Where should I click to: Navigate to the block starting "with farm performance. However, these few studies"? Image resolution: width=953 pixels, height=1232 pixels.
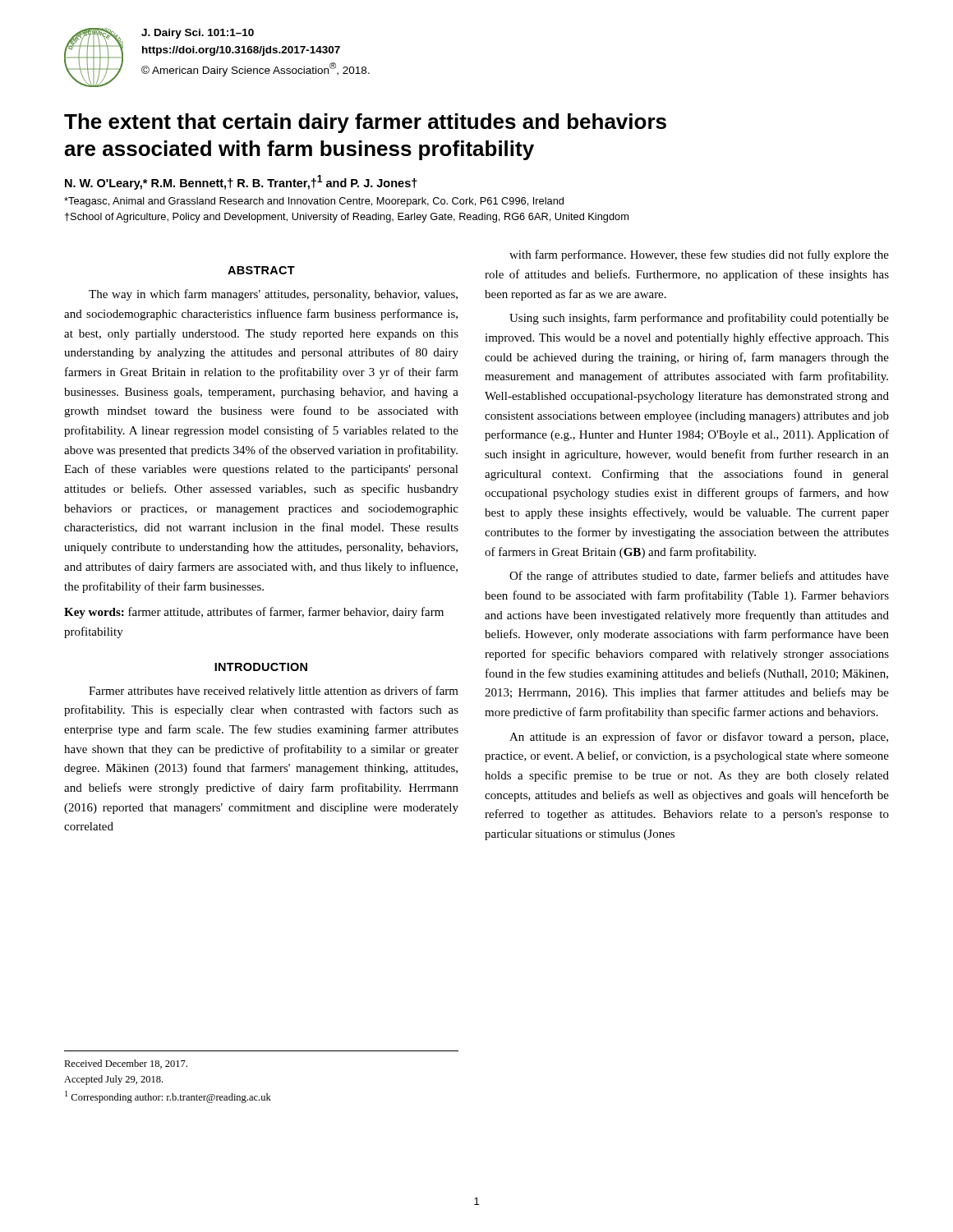687,545
